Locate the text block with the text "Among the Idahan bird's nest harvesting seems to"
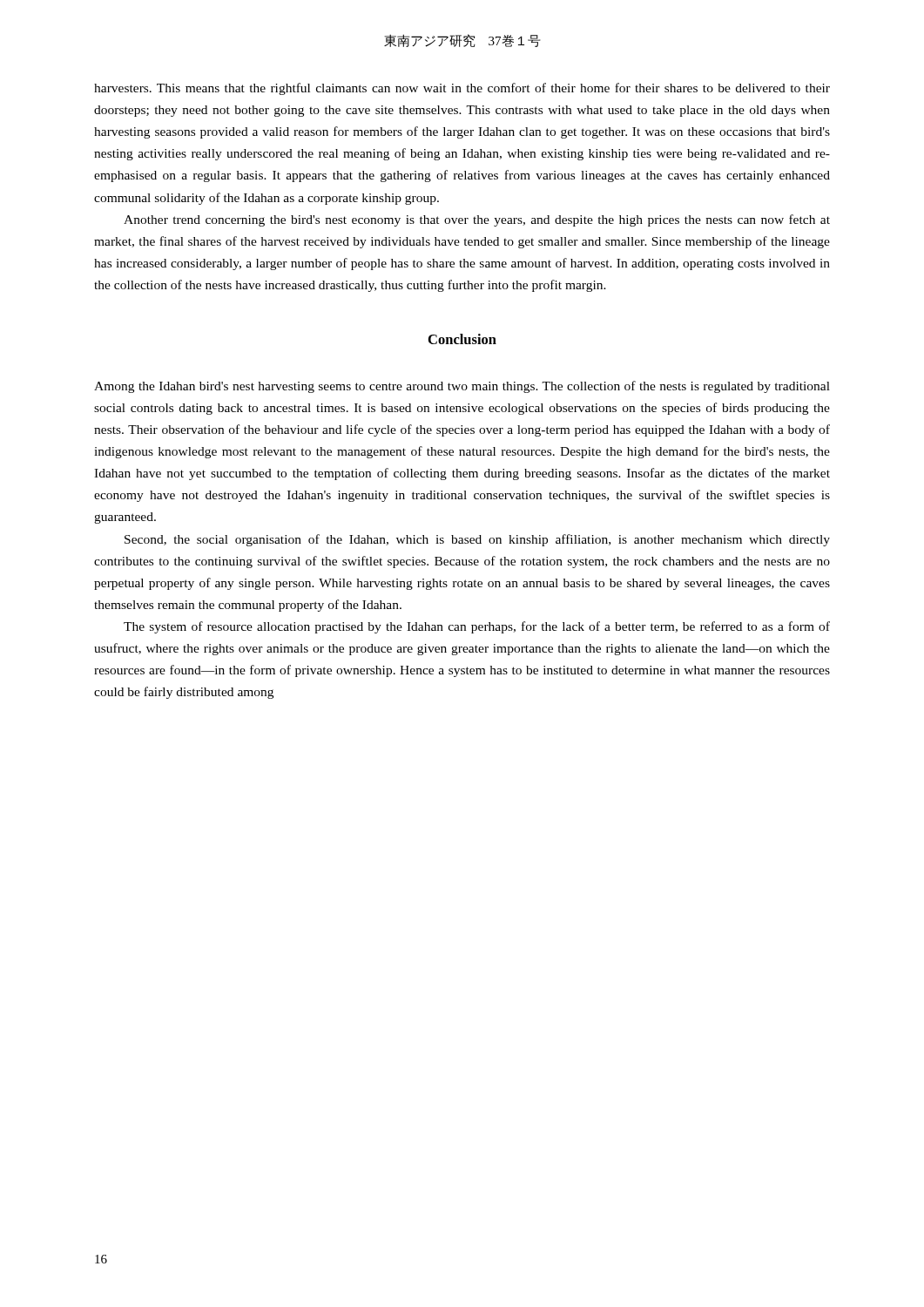The width and height of the screenshot is (924, 1307). 462,451
